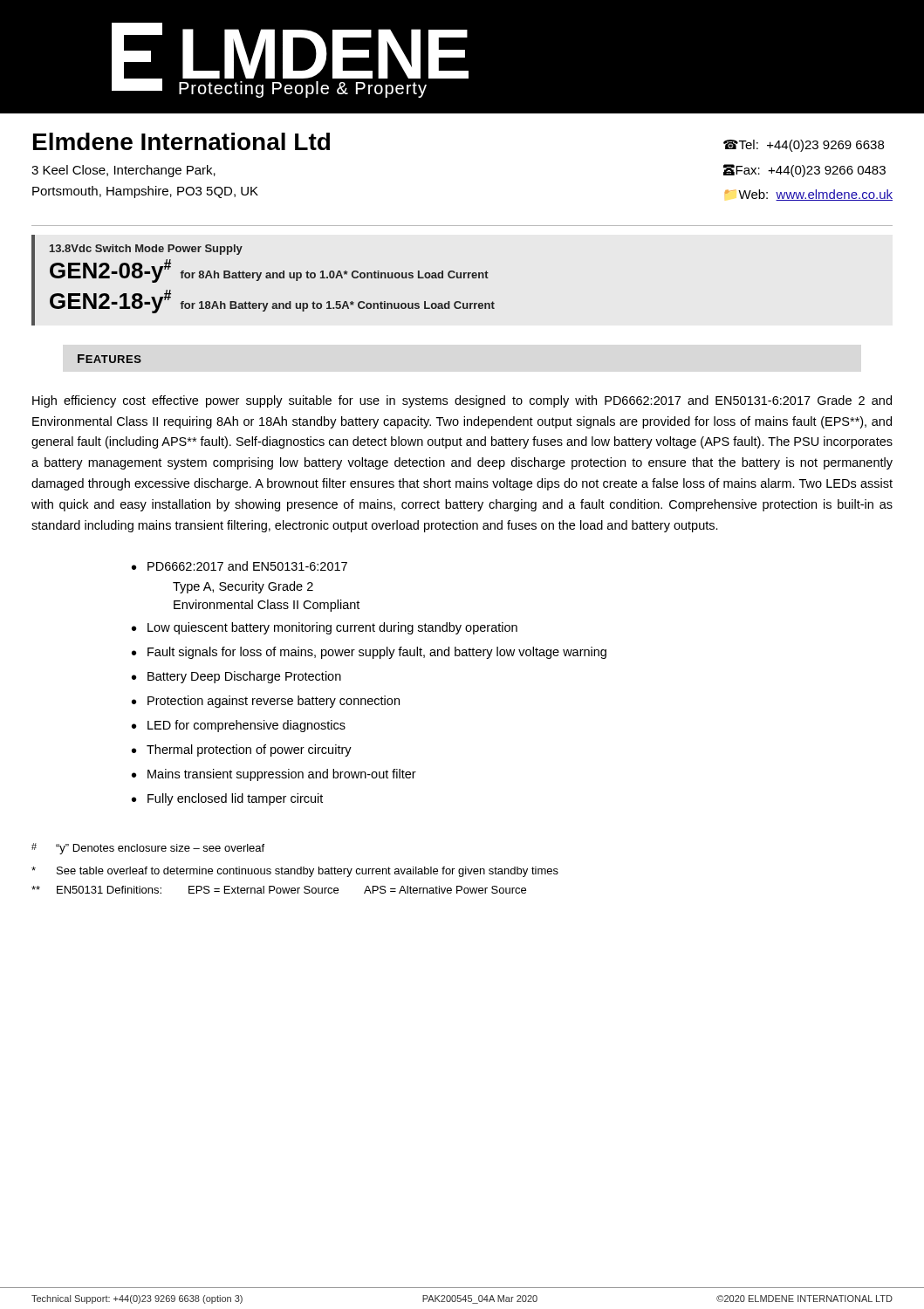The image size is (924, 1309).
Task: Locate the text "“y” Denotes enclosure size – see overleaf"
Action: click(x=148, y=849)
